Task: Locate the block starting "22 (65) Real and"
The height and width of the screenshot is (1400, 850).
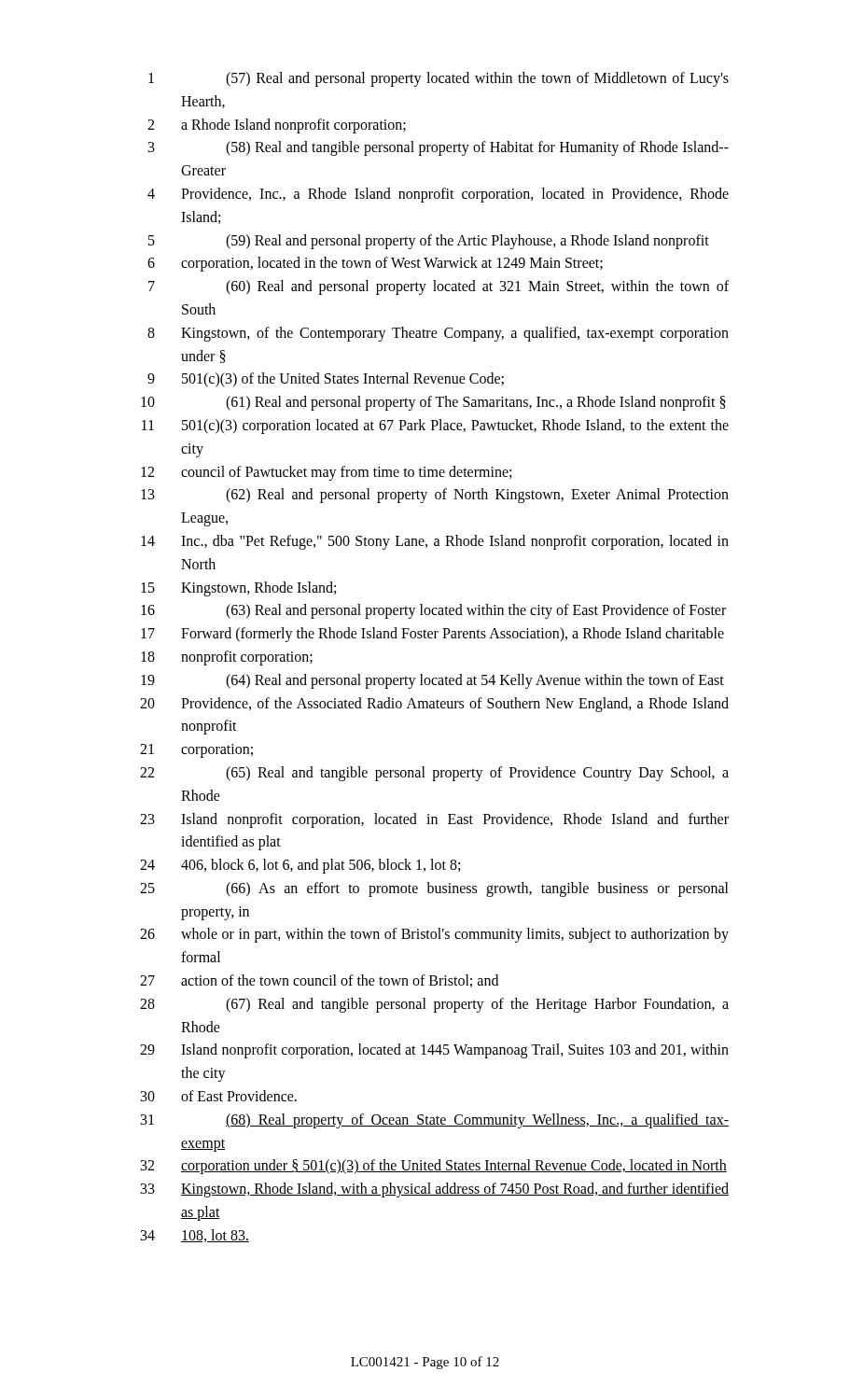Action: tap(425, 785)
